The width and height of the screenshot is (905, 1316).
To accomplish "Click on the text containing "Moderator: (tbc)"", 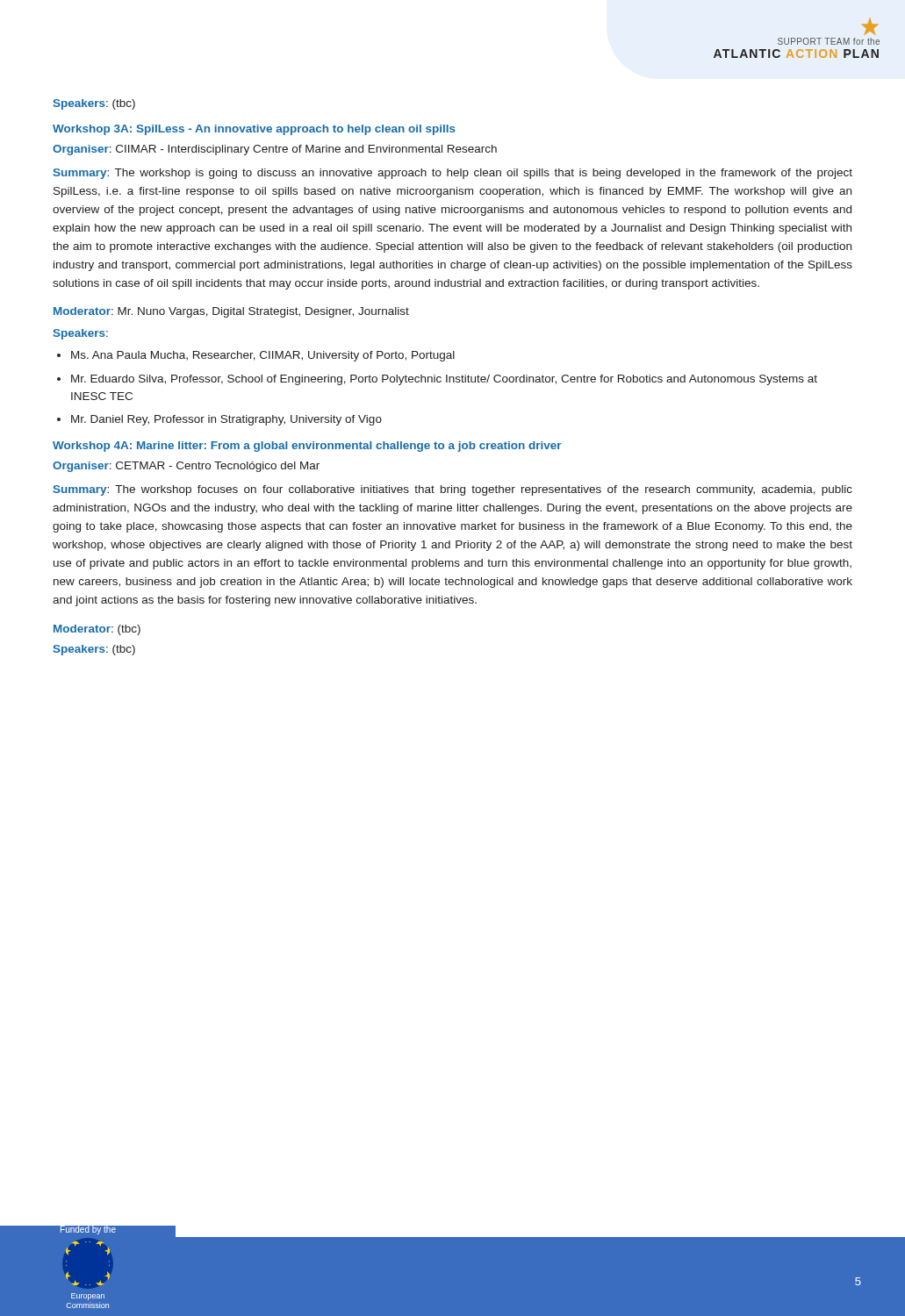I will pyautogui.click(x=97, y=629).
